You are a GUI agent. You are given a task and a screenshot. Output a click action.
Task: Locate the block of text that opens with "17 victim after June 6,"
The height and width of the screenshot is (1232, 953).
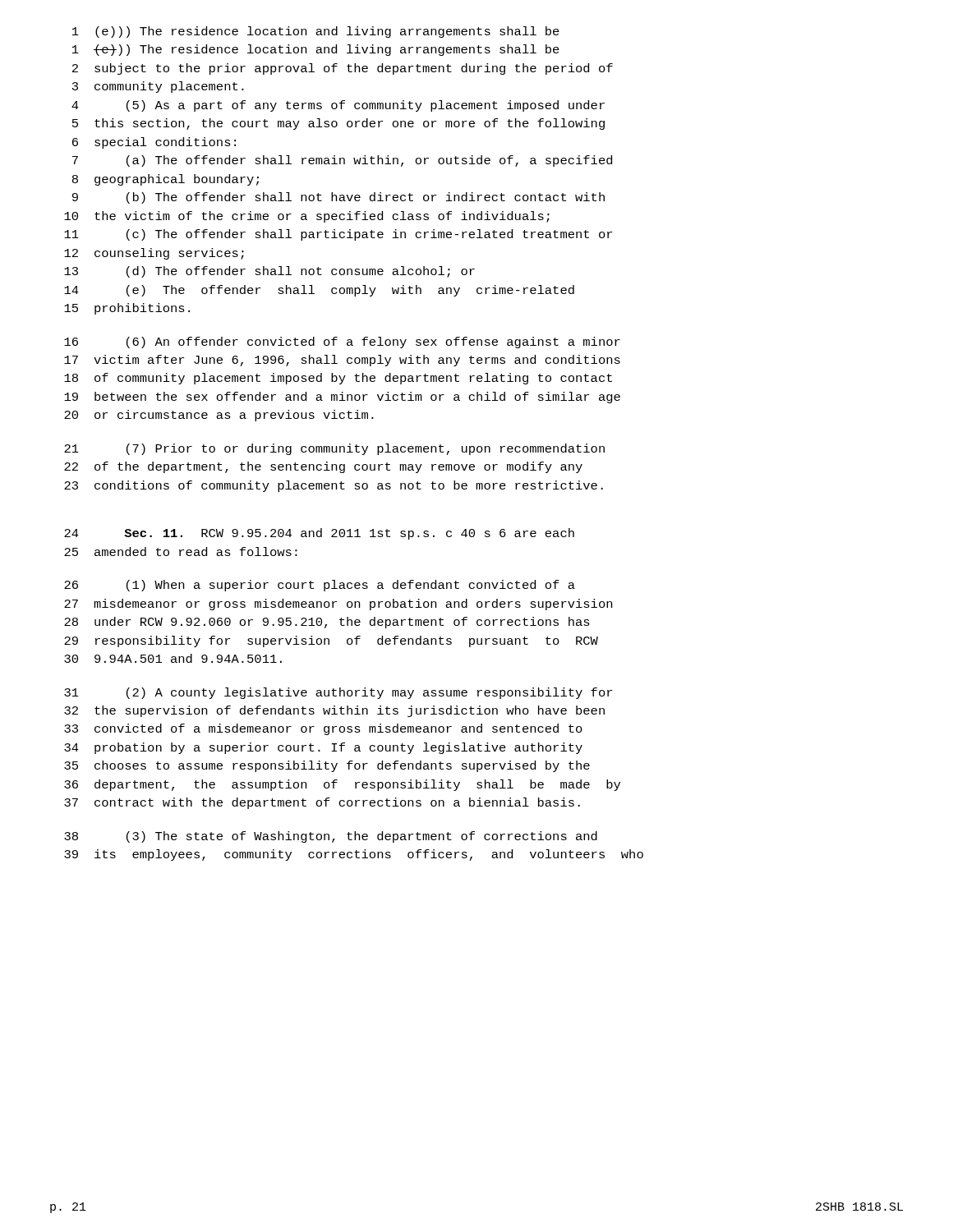476,361
